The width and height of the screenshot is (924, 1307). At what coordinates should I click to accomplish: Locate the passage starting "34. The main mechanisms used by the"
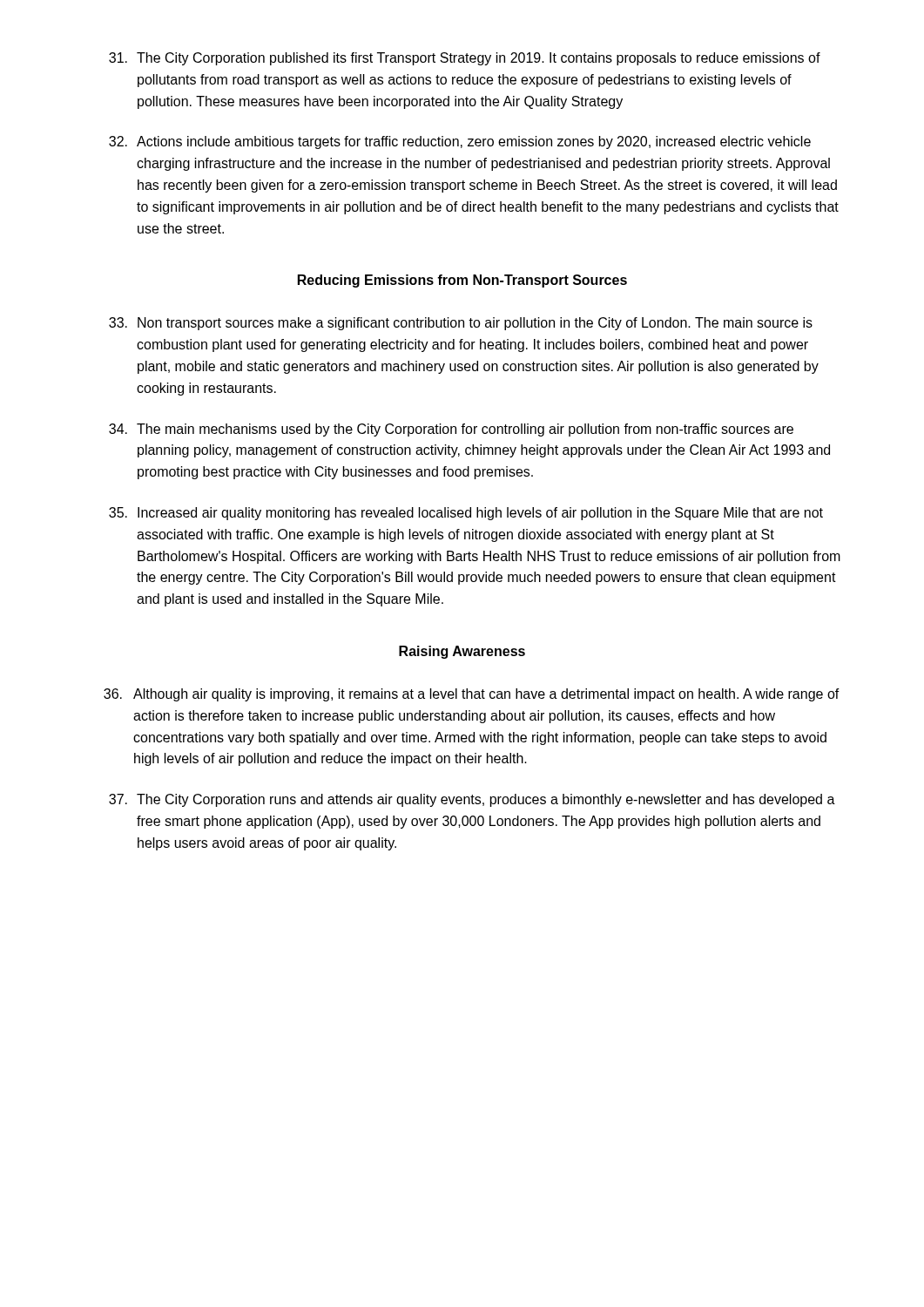[462, 451]
